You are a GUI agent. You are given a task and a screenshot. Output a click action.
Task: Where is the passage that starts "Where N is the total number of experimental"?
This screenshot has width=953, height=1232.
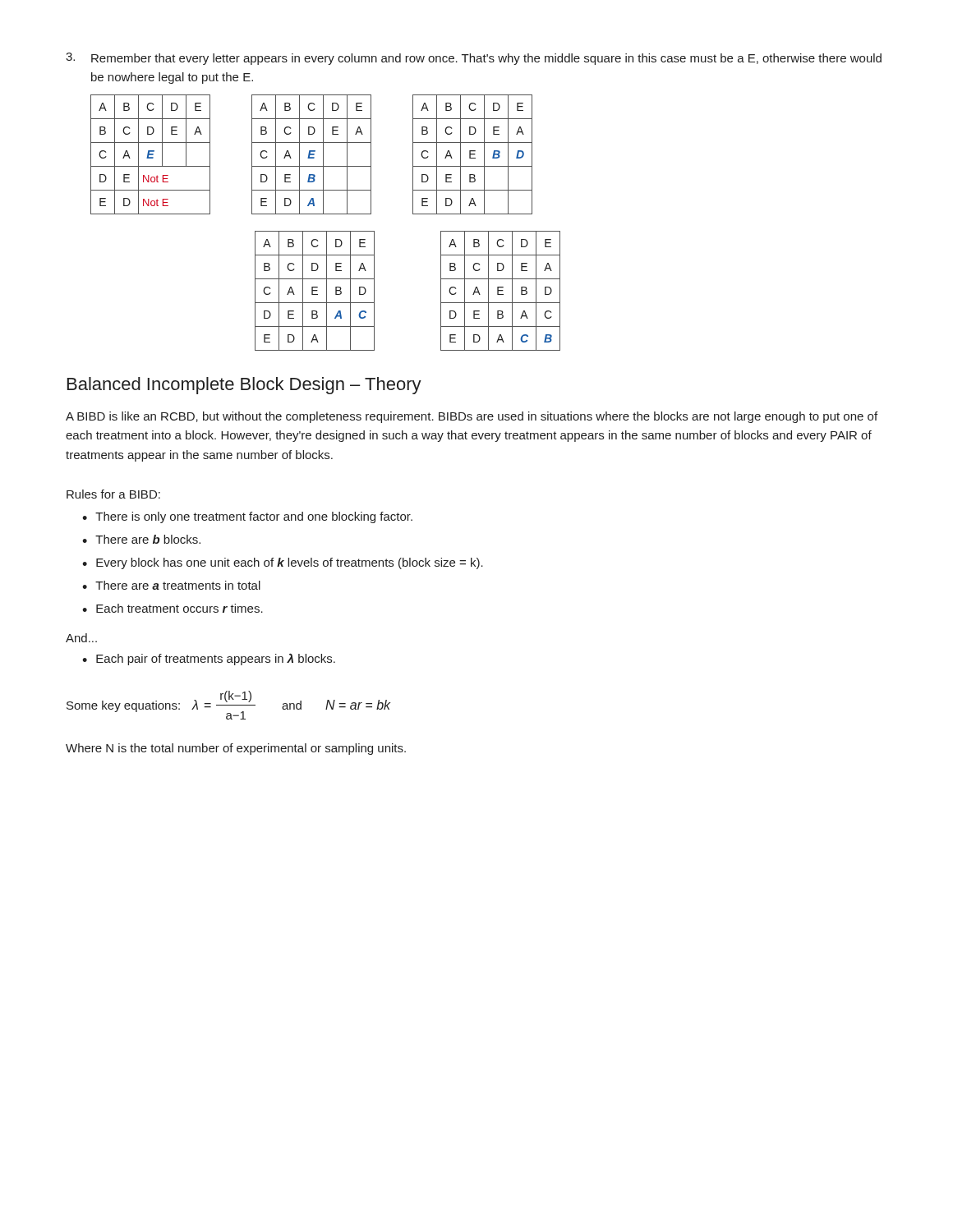pos(236,748)
